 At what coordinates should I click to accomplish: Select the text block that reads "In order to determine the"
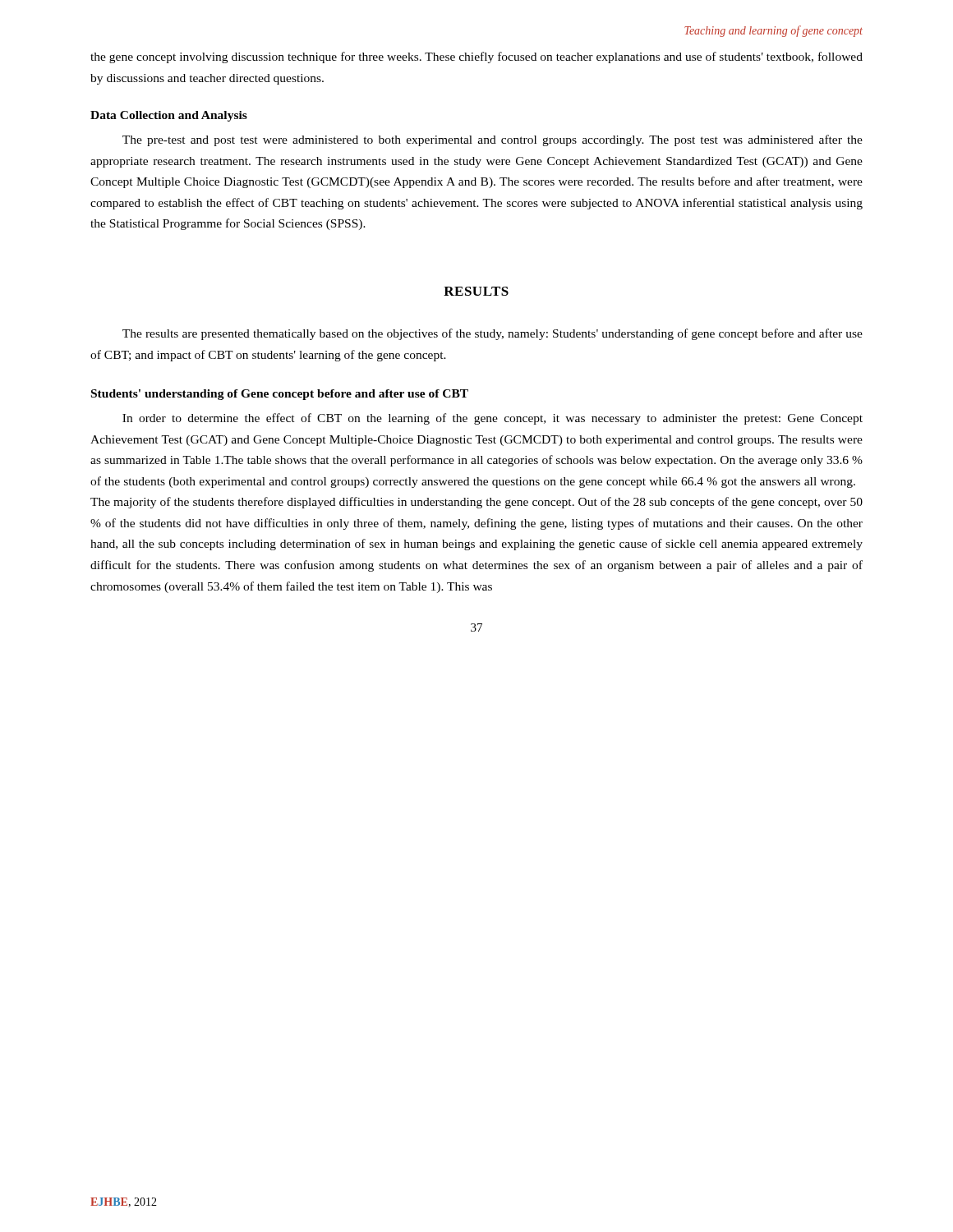click(476, 502)
